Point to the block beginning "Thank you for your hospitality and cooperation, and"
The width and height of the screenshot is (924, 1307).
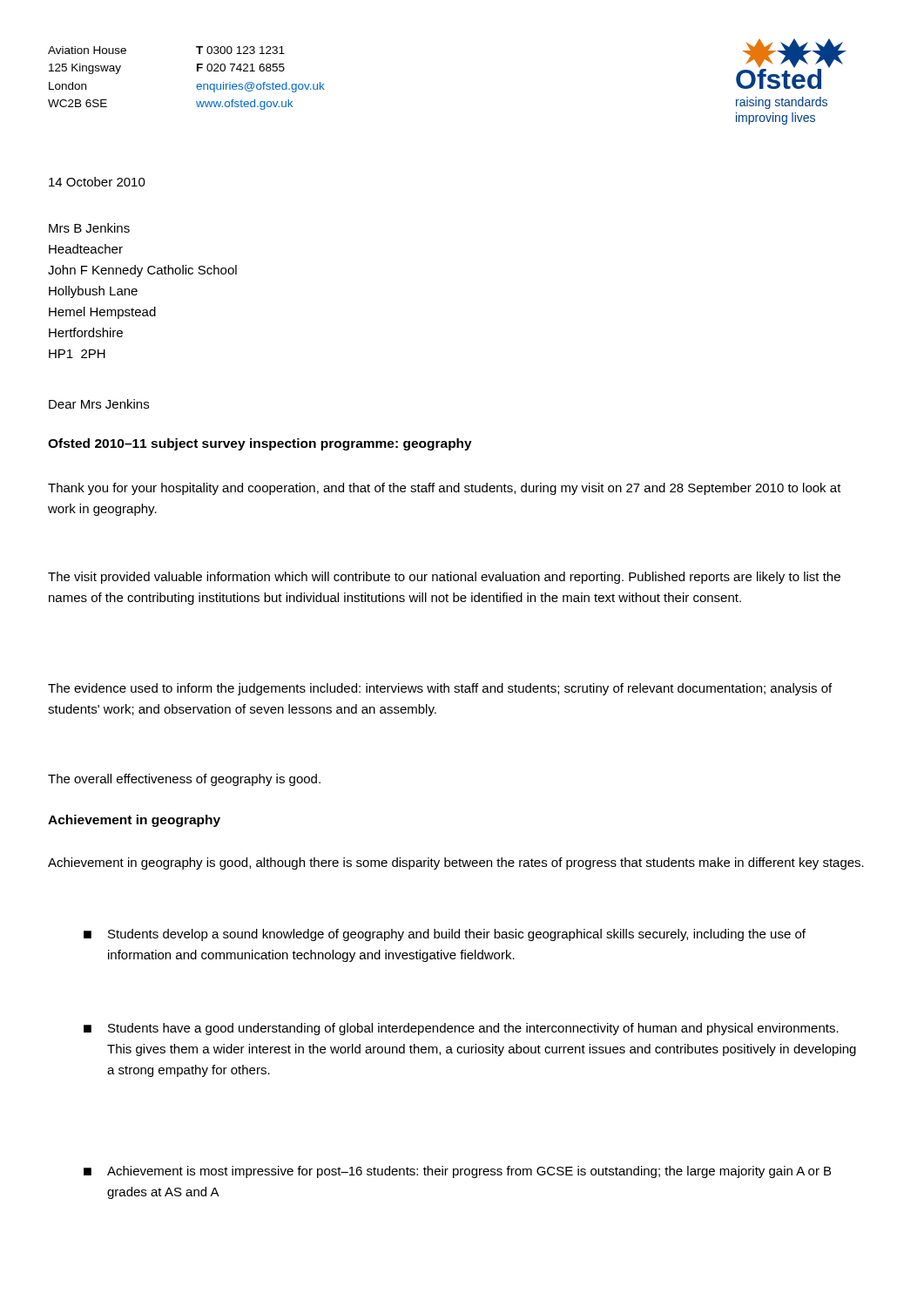coord(444,498)
